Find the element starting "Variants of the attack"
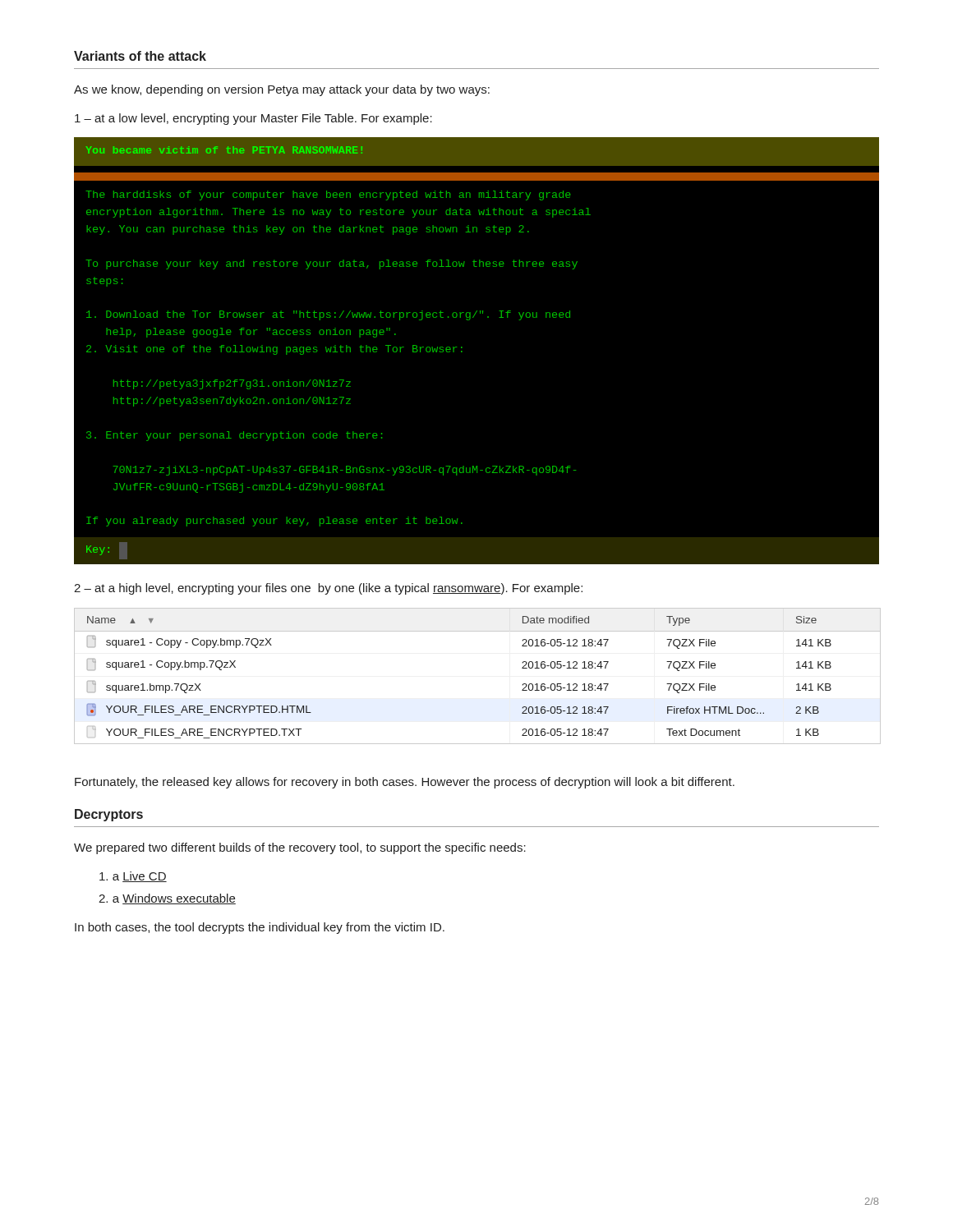The height and width of the screenshot is (1232, 953). coord(140,56)
